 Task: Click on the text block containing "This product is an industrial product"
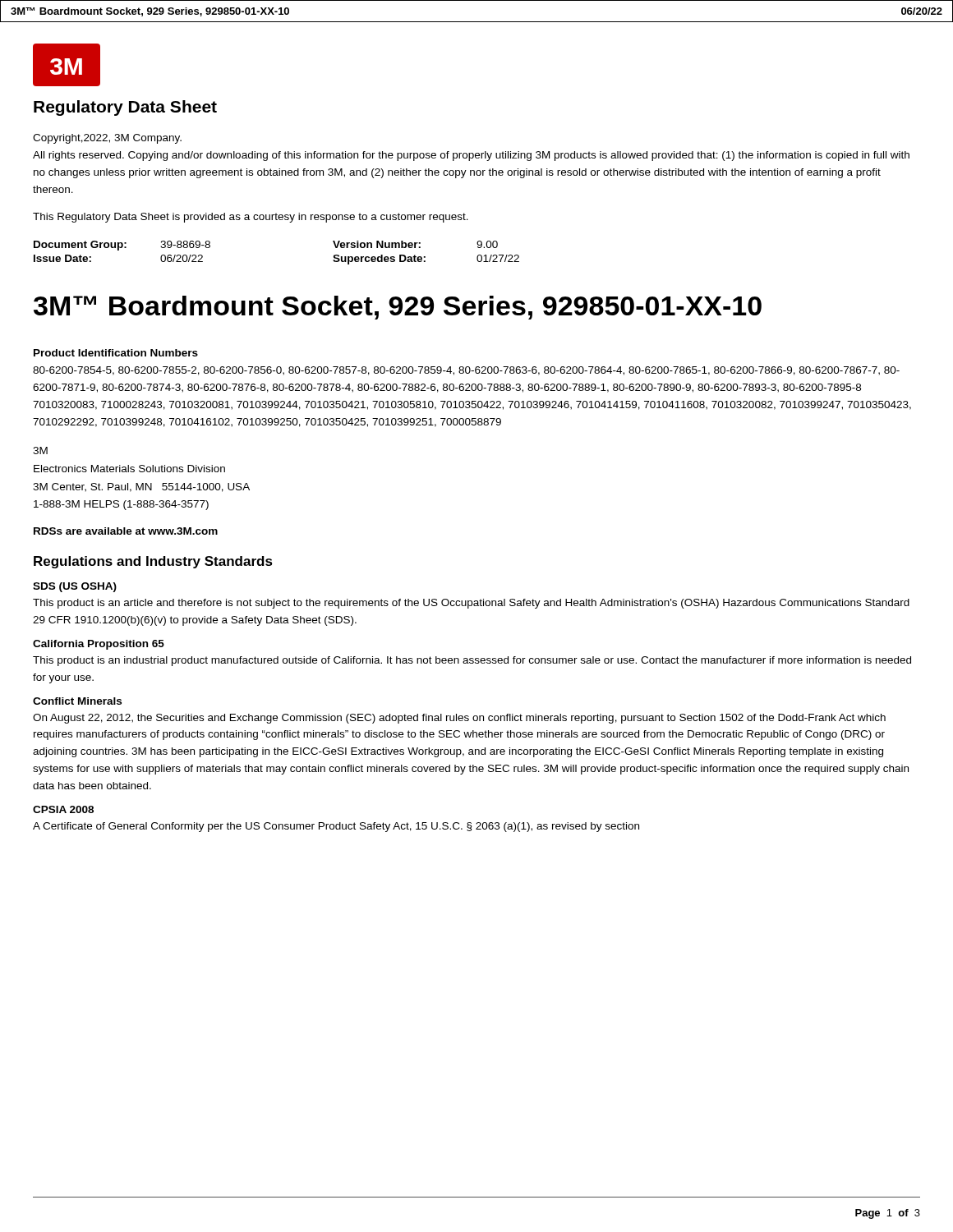point(472,668)
